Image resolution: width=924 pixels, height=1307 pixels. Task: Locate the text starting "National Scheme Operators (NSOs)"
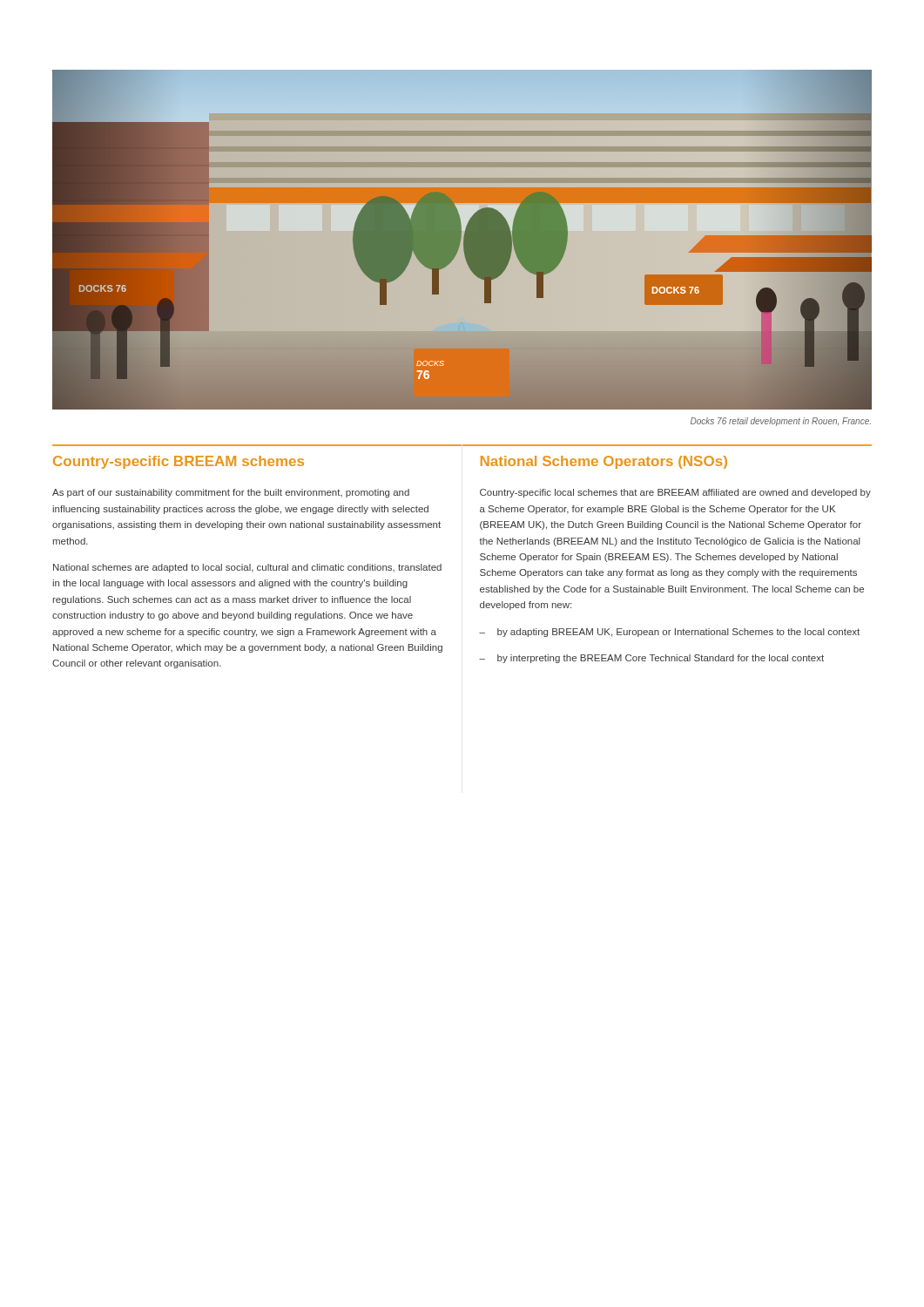click(x=604, y=461)
